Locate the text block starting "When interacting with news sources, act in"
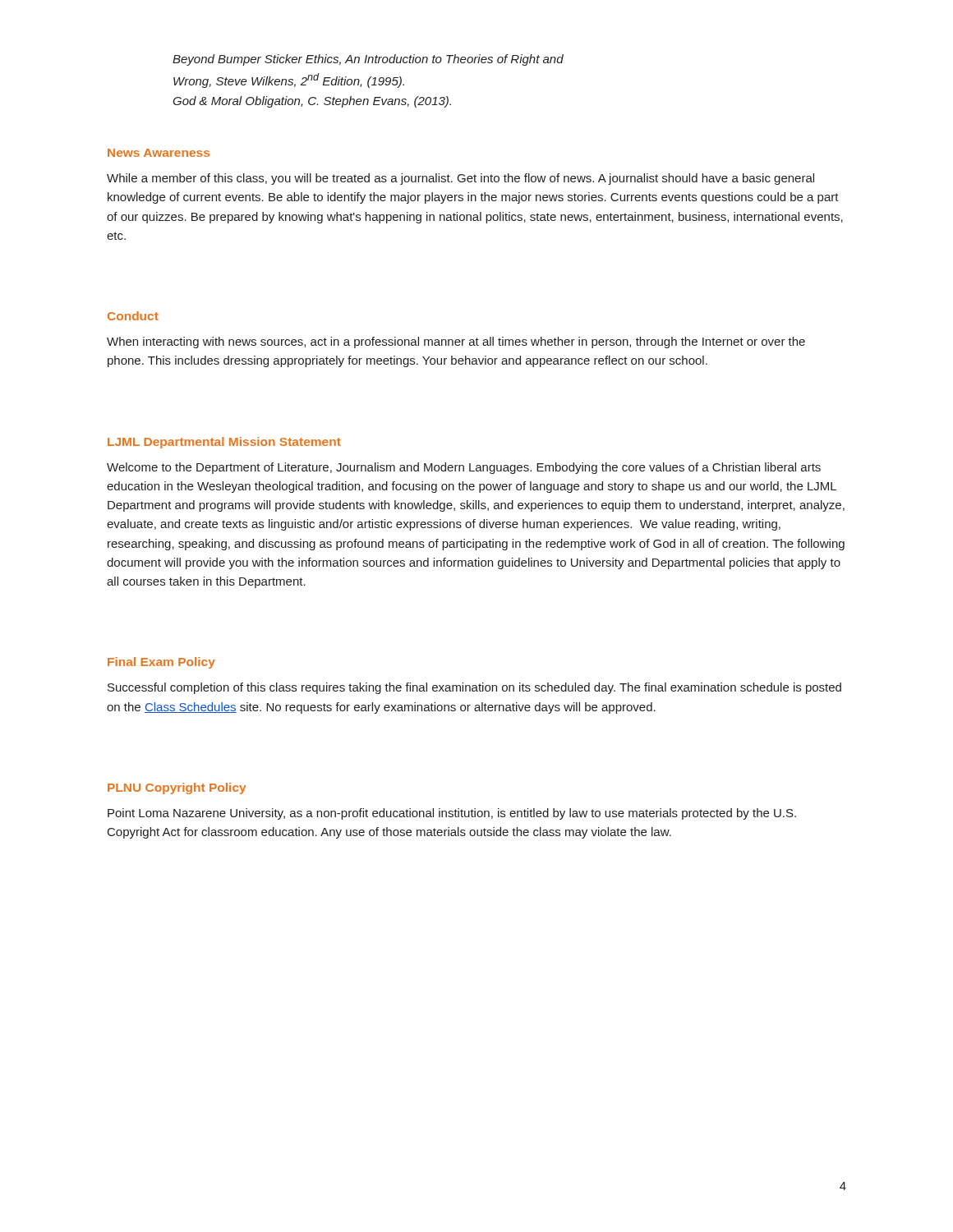This screenshot has width=953, height=1232. point(456,351)
